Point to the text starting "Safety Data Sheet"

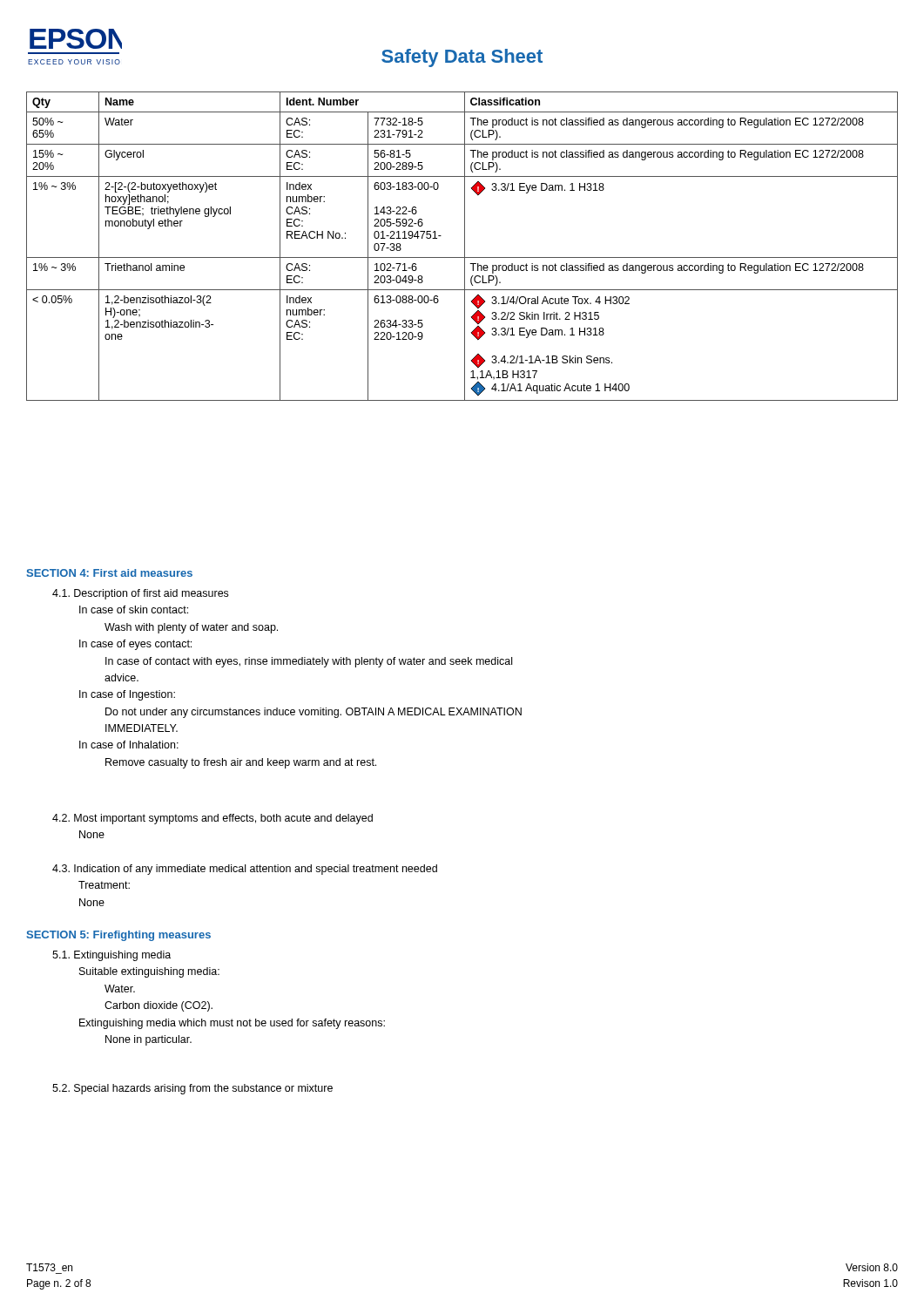coord(462,57)
